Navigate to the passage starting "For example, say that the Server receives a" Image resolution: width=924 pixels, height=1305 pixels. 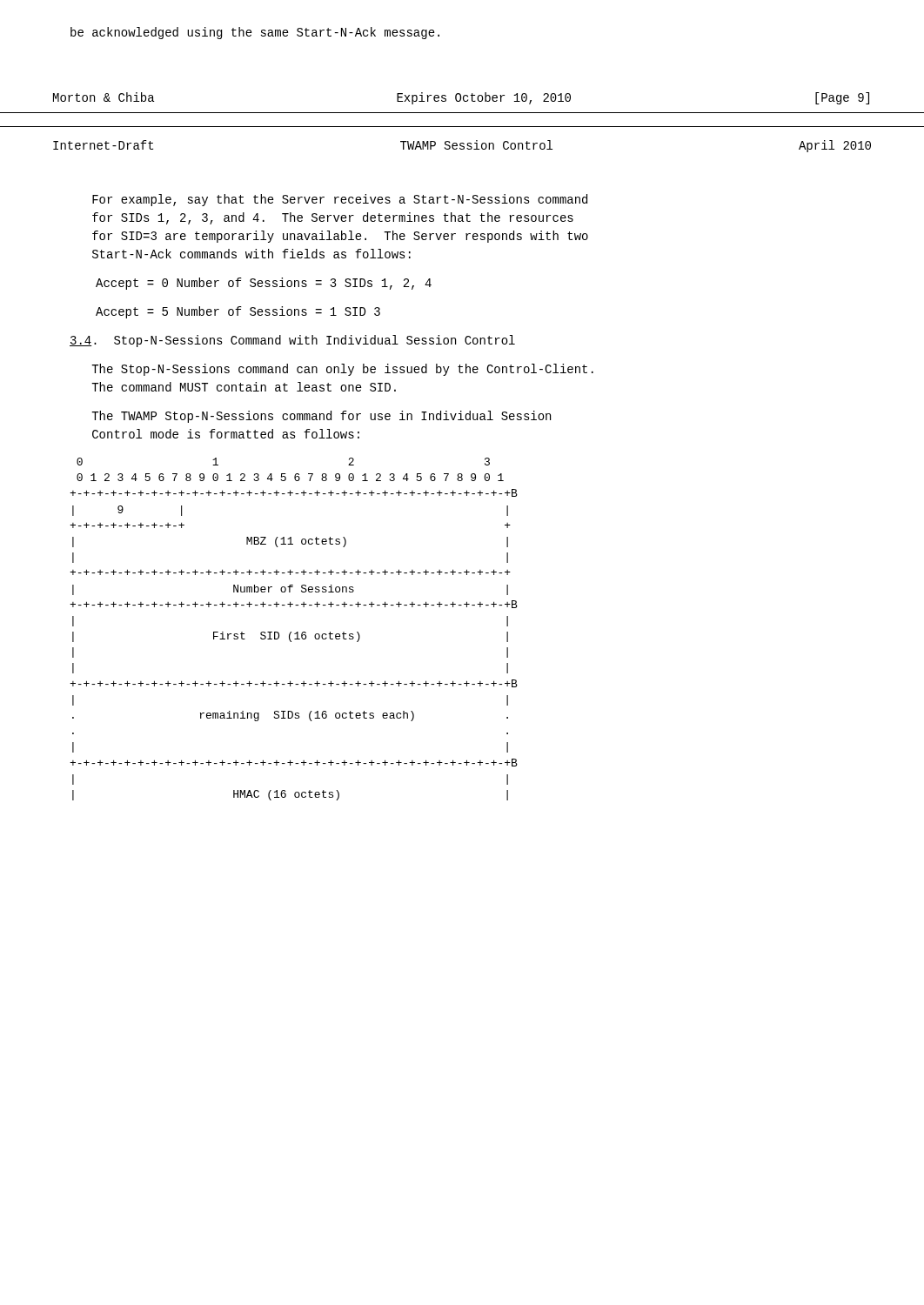coord(329,228)
